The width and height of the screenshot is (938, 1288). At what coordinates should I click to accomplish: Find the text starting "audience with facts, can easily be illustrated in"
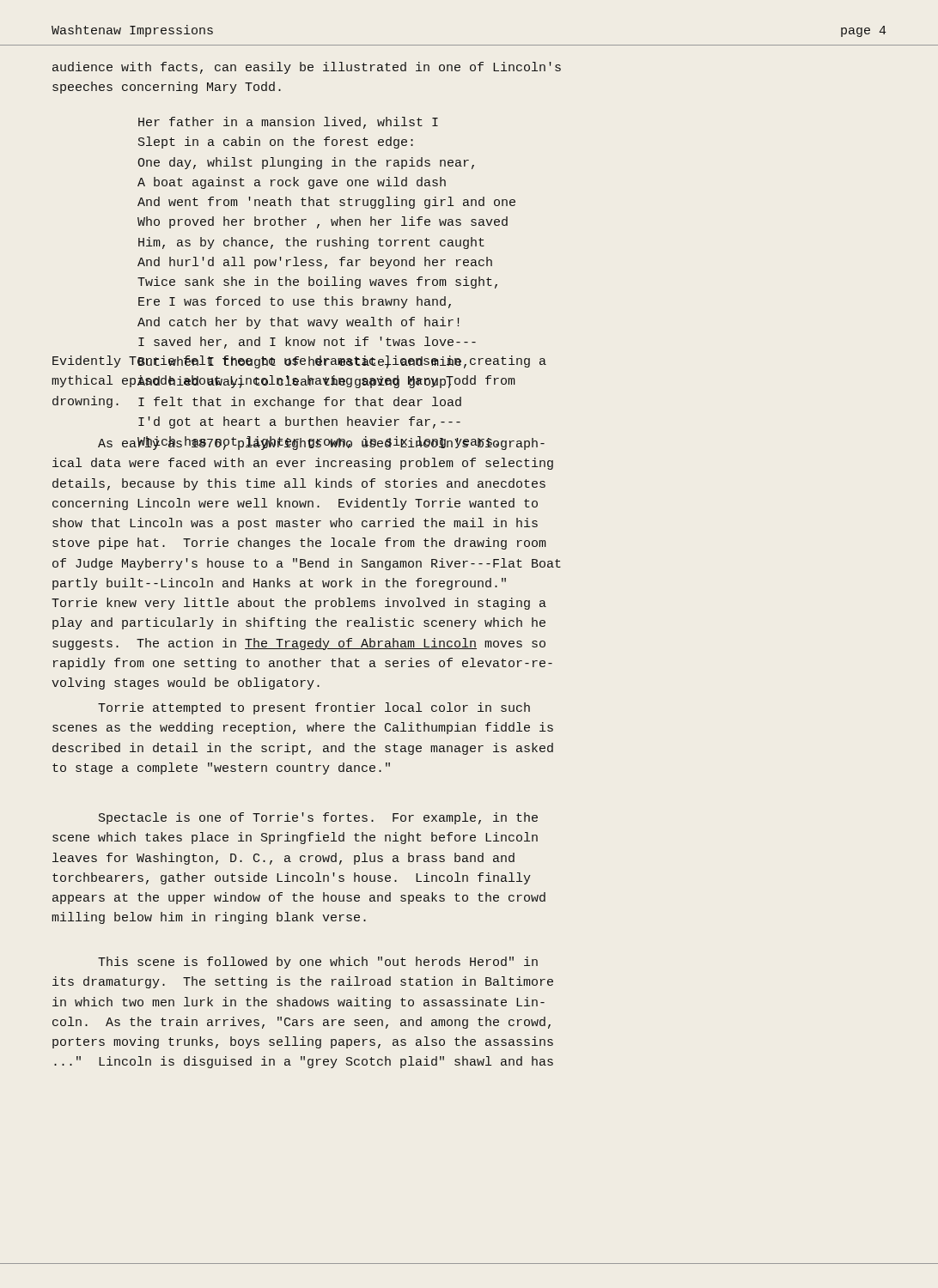(x=307, y=78)
